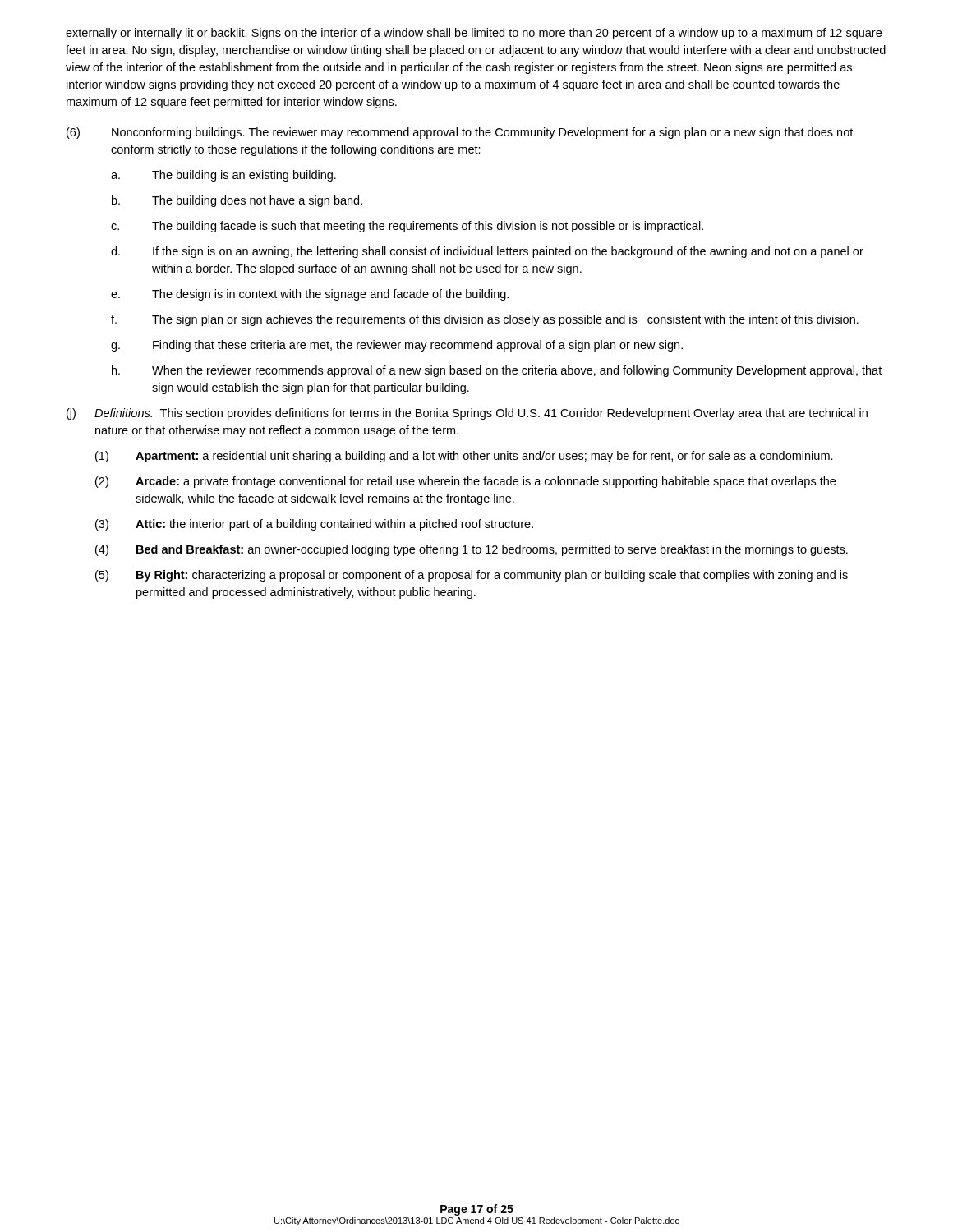
Task: Locate the block of text that opens with "(j) Definitions. This section provides definitions for"
Action: [476, 422]
